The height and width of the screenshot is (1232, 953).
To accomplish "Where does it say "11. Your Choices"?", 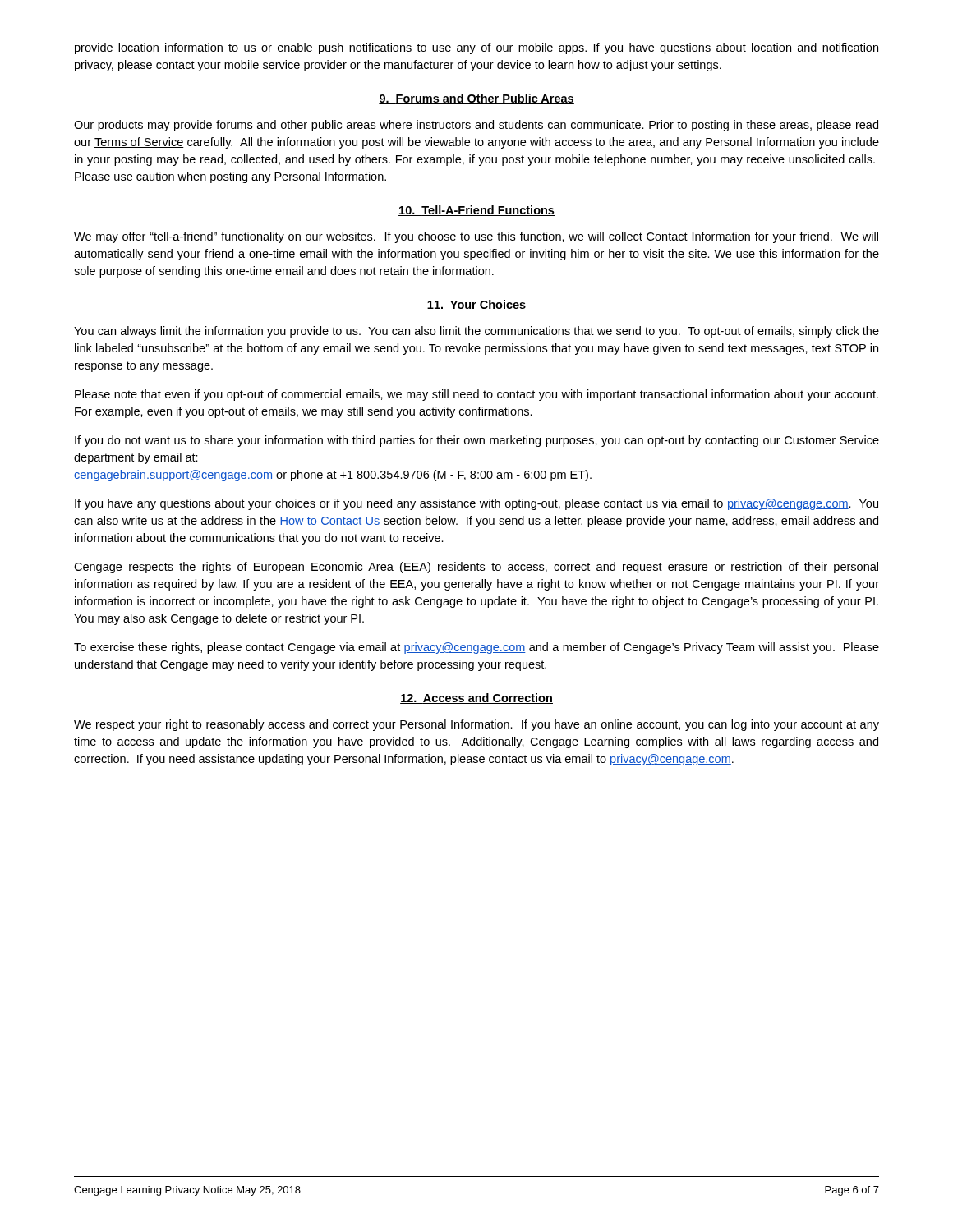I will pos(476,305).
